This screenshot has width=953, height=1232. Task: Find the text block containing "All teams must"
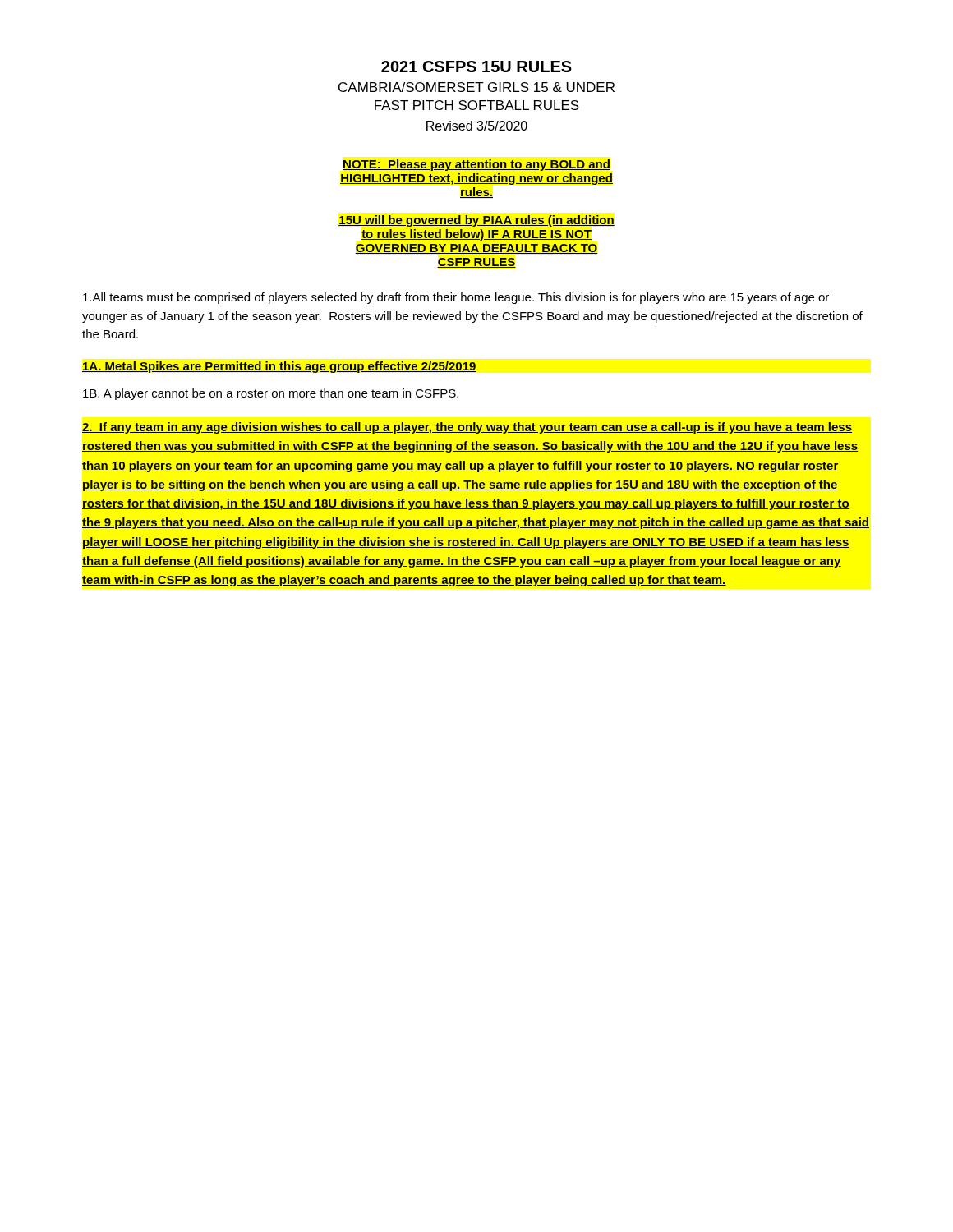coord(472,315)
